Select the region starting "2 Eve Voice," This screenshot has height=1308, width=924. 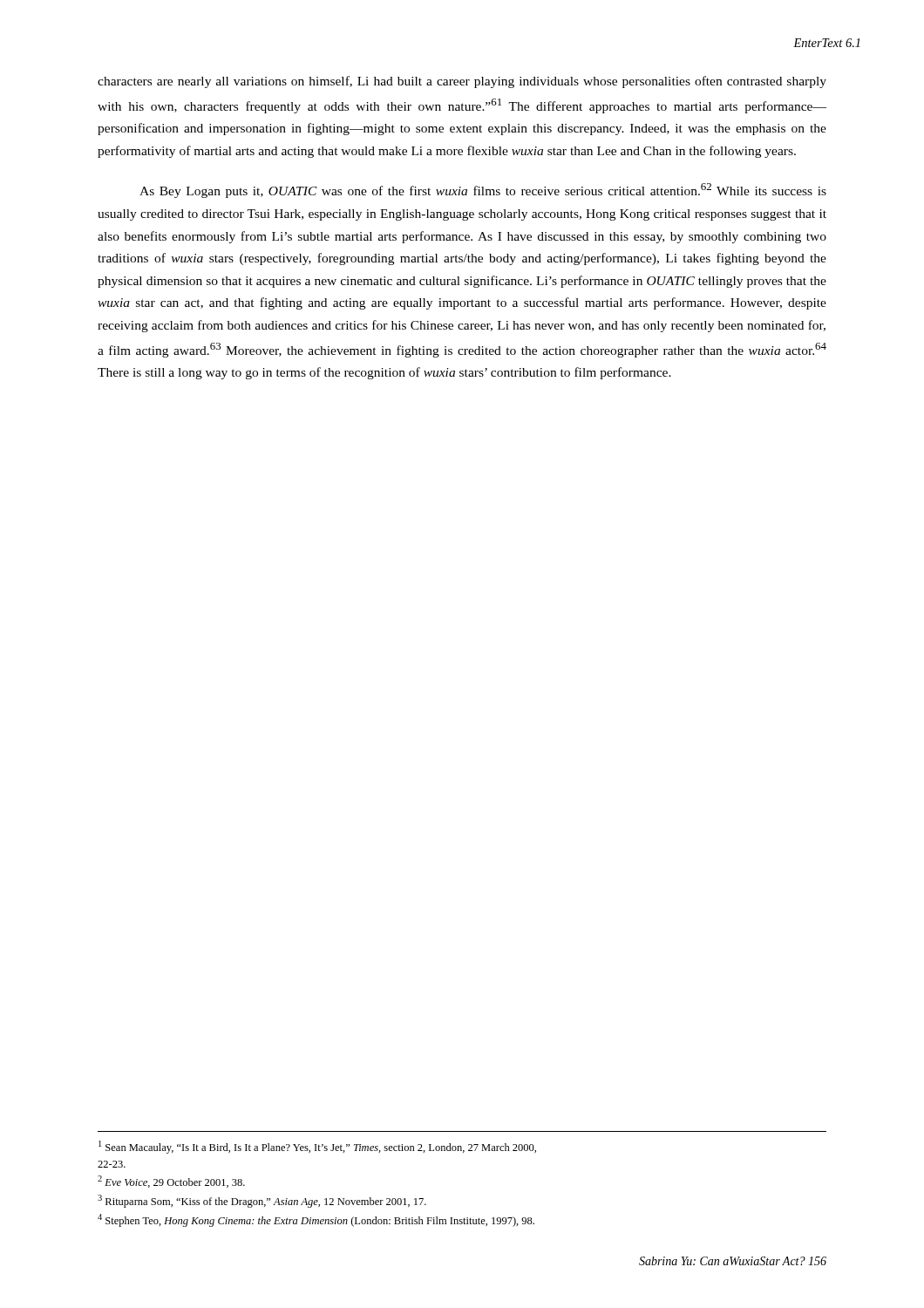point(171,1181)
